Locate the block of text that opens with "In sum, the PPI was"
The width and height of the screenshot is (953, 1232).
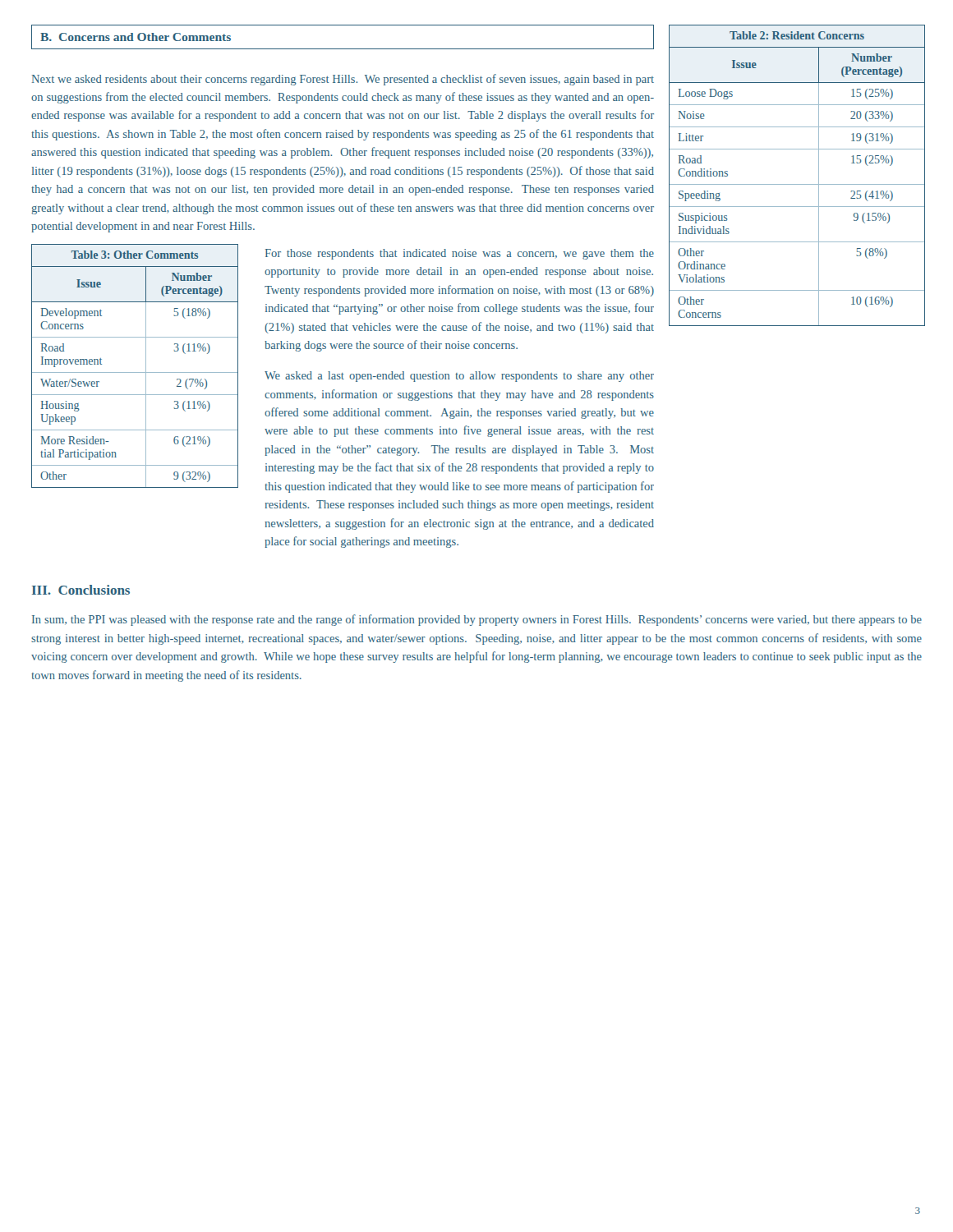[476, 647]
